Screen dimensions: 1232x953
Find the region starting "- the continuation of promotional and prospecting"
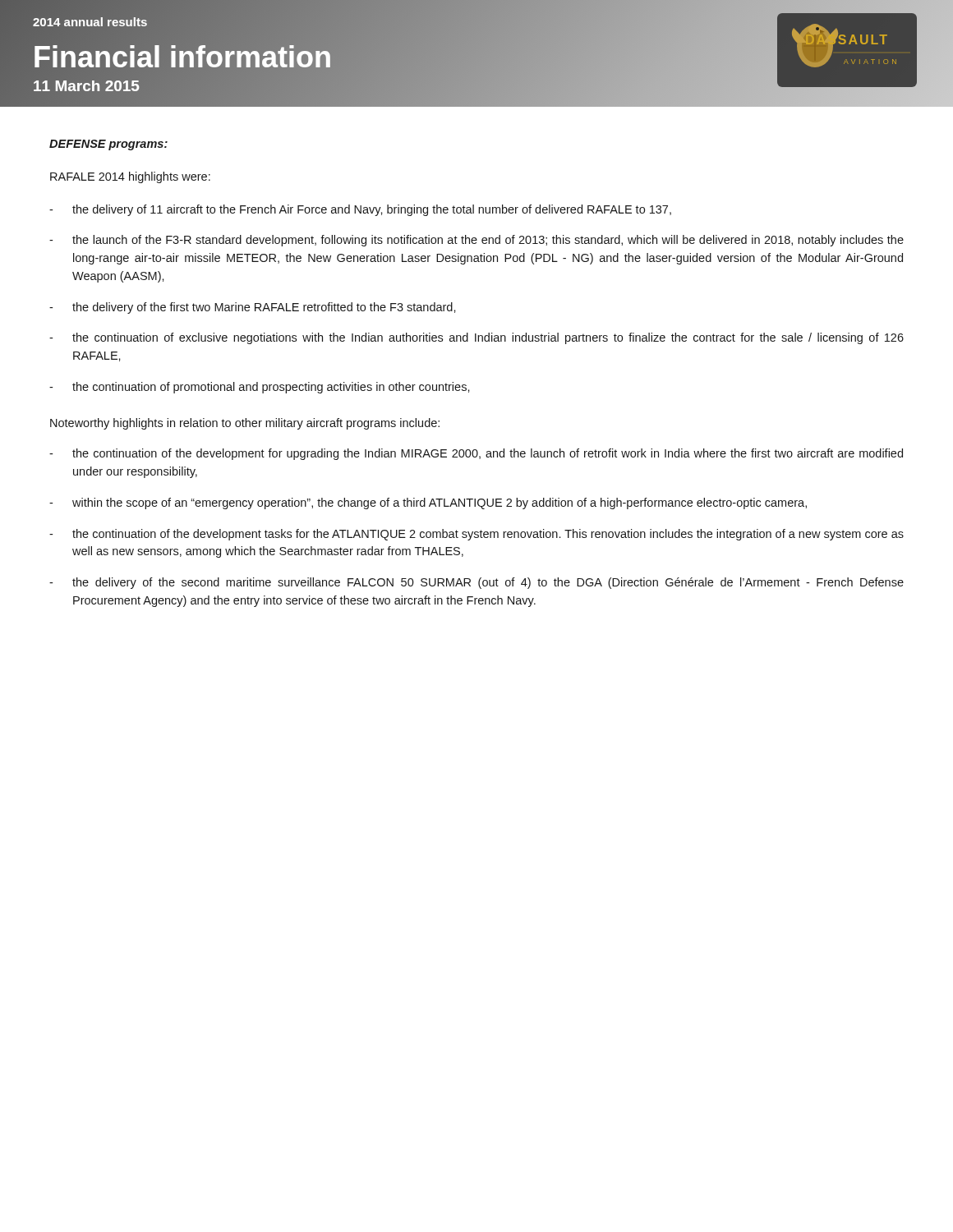pos(476,387)
